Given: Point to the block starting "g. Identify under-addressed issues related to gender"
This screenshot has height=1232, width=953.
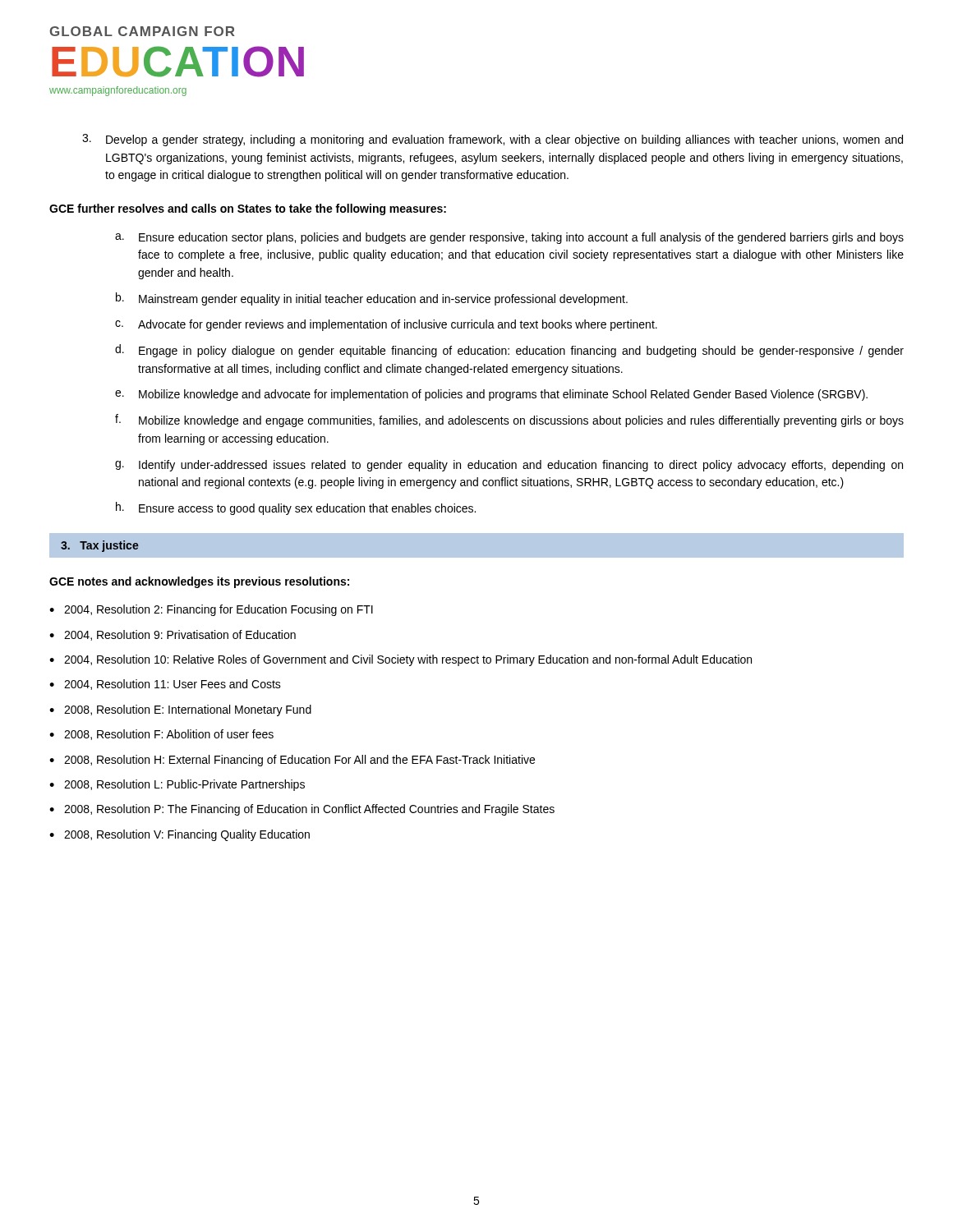Looking at the screenshot, I should 509,474.
